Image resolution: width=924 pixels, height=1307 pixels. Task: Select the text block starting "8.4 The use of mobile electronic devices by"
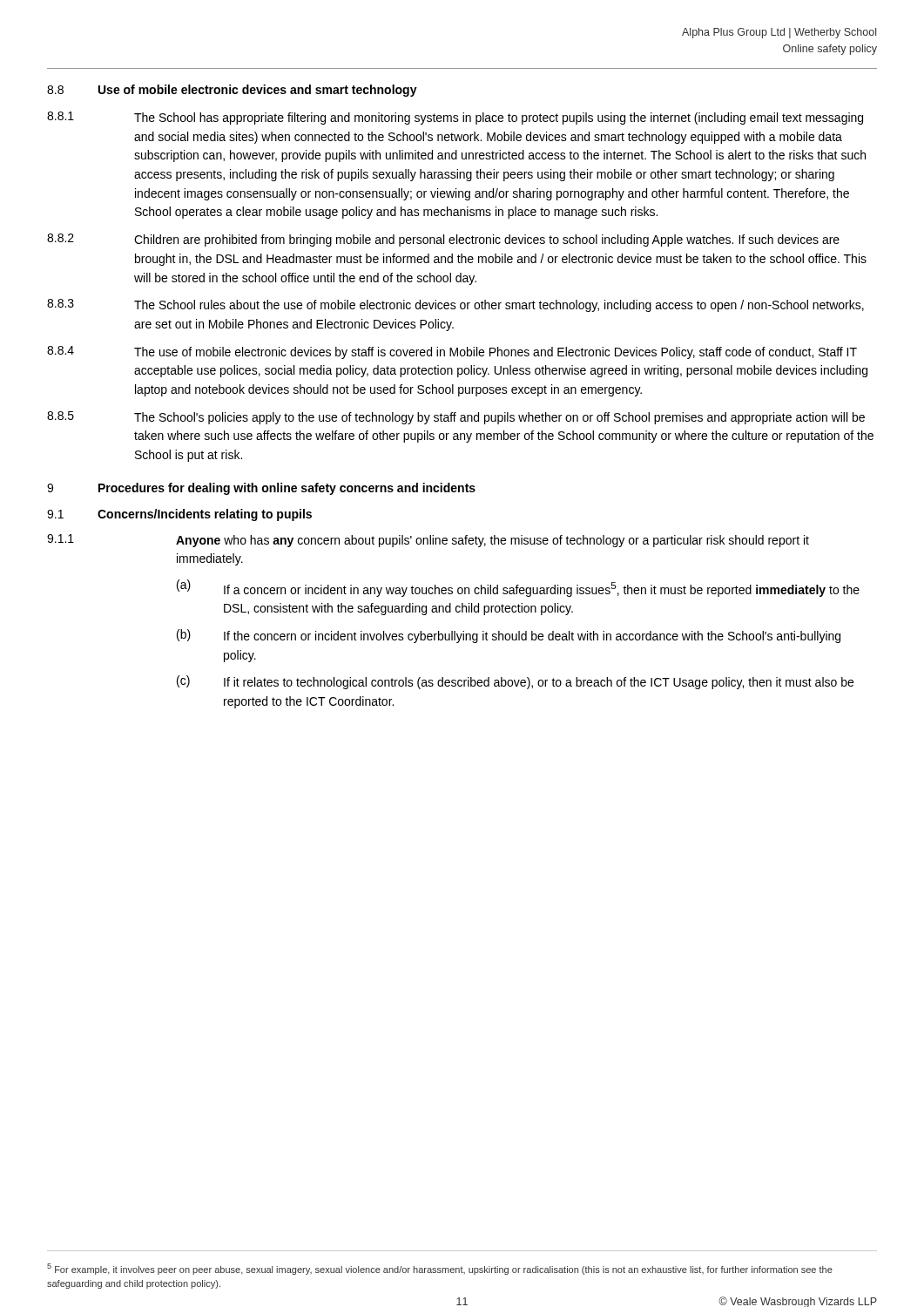tap(462, 371)
